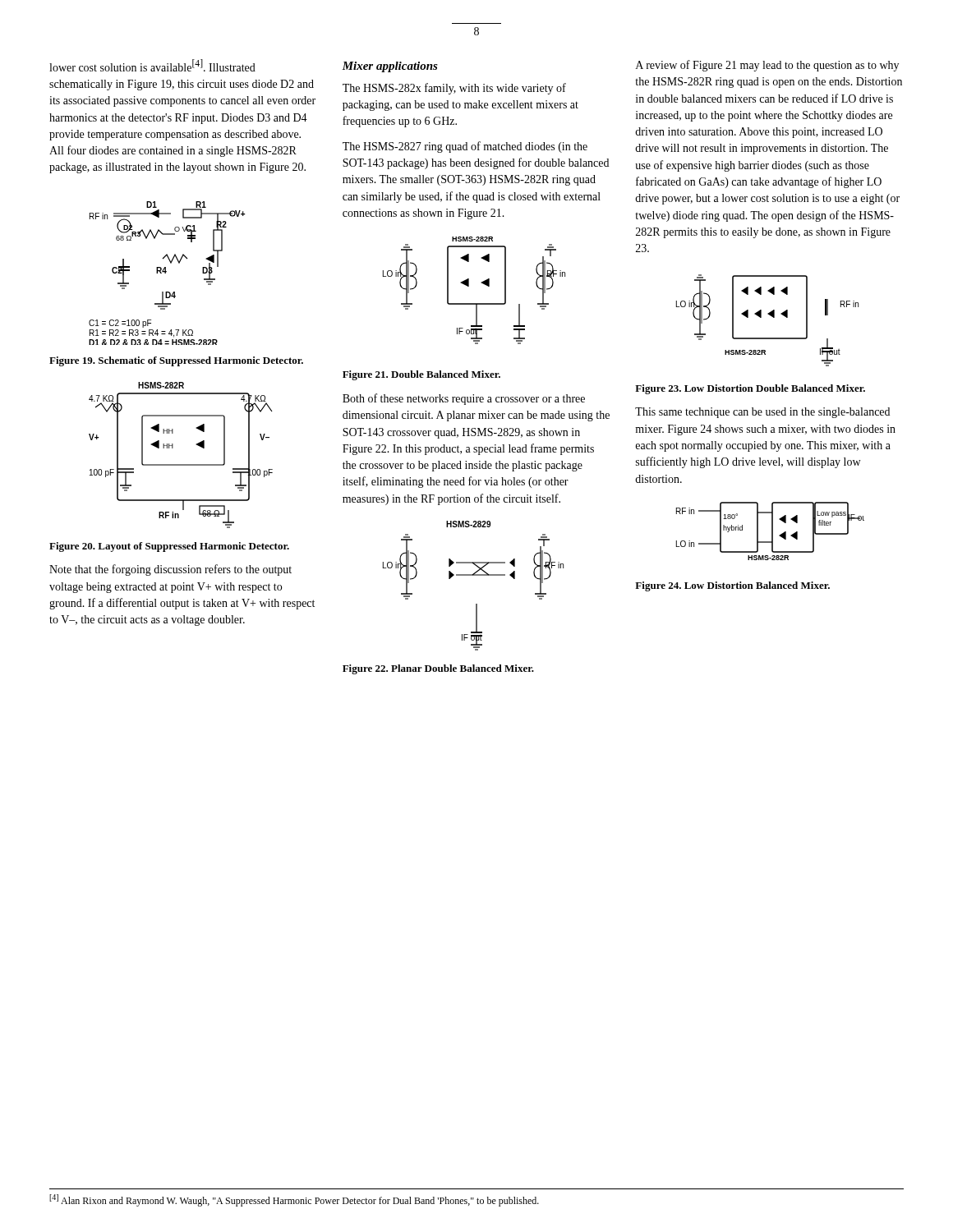The image size is (953, 1232).
Task: Point to the text starting "This same technique"
Action: point(765,446)
